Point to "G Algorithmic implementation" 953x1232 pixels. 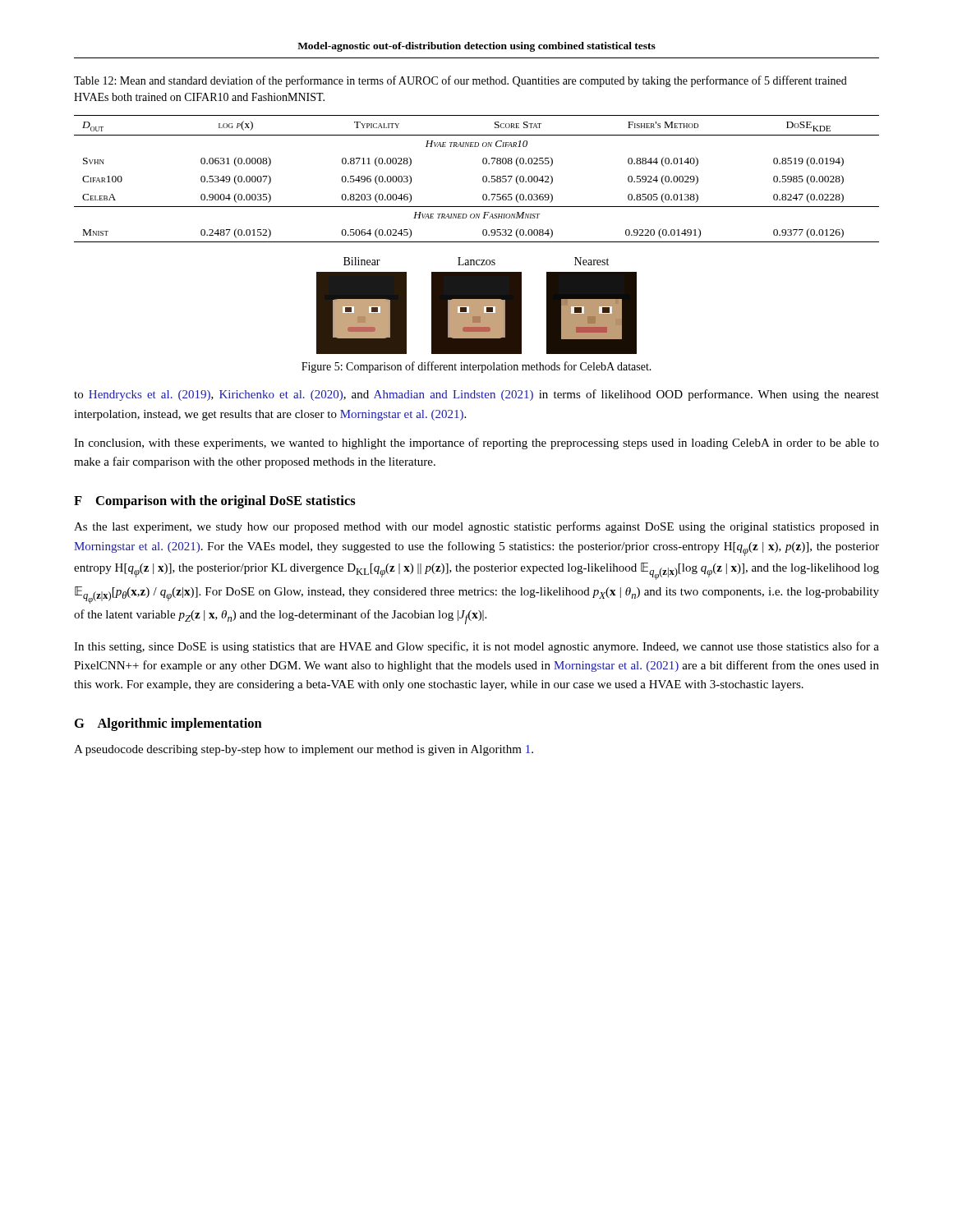pyautogui.click(x=168, y=723)
